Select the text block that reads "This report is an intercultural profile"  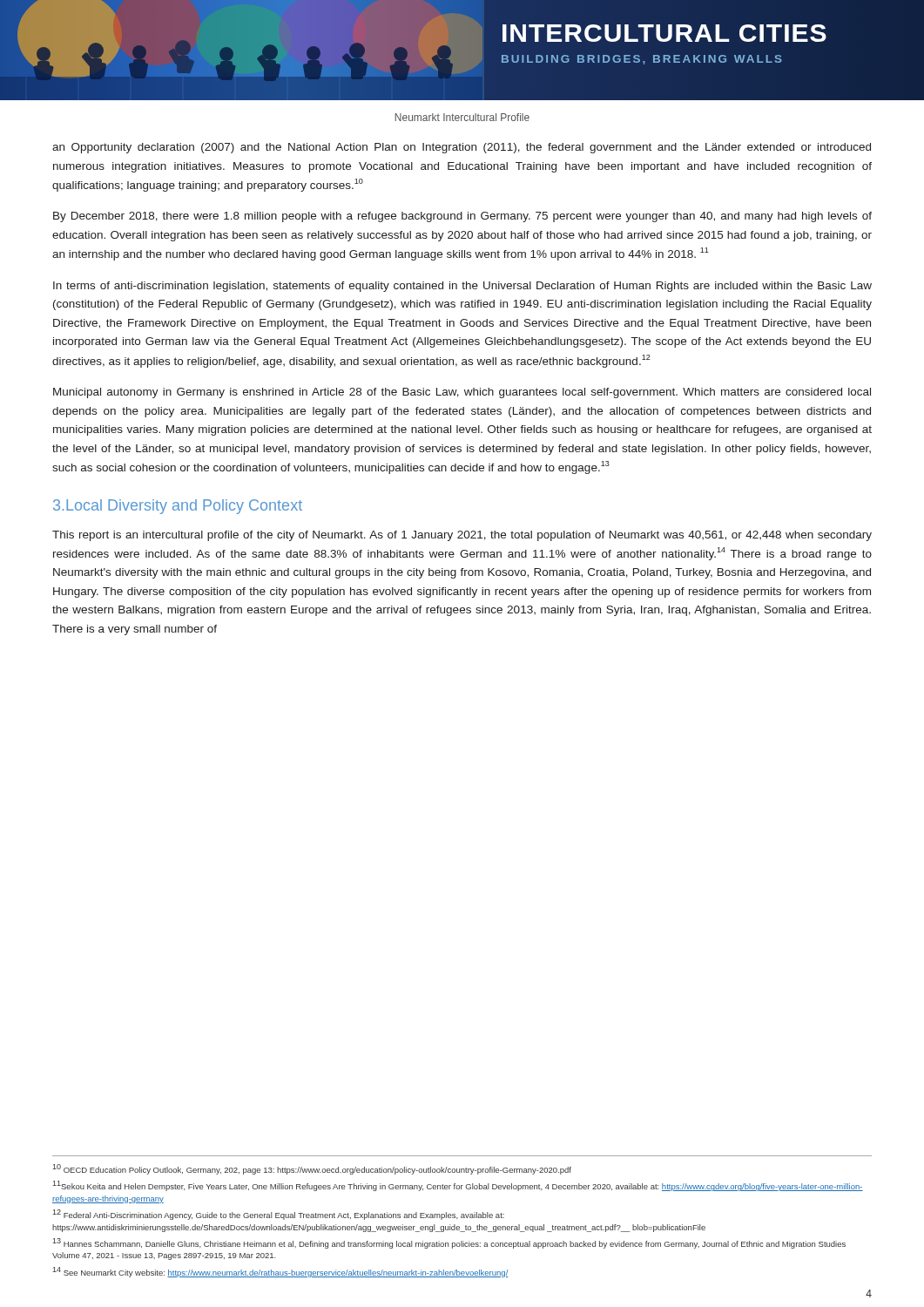462,581
